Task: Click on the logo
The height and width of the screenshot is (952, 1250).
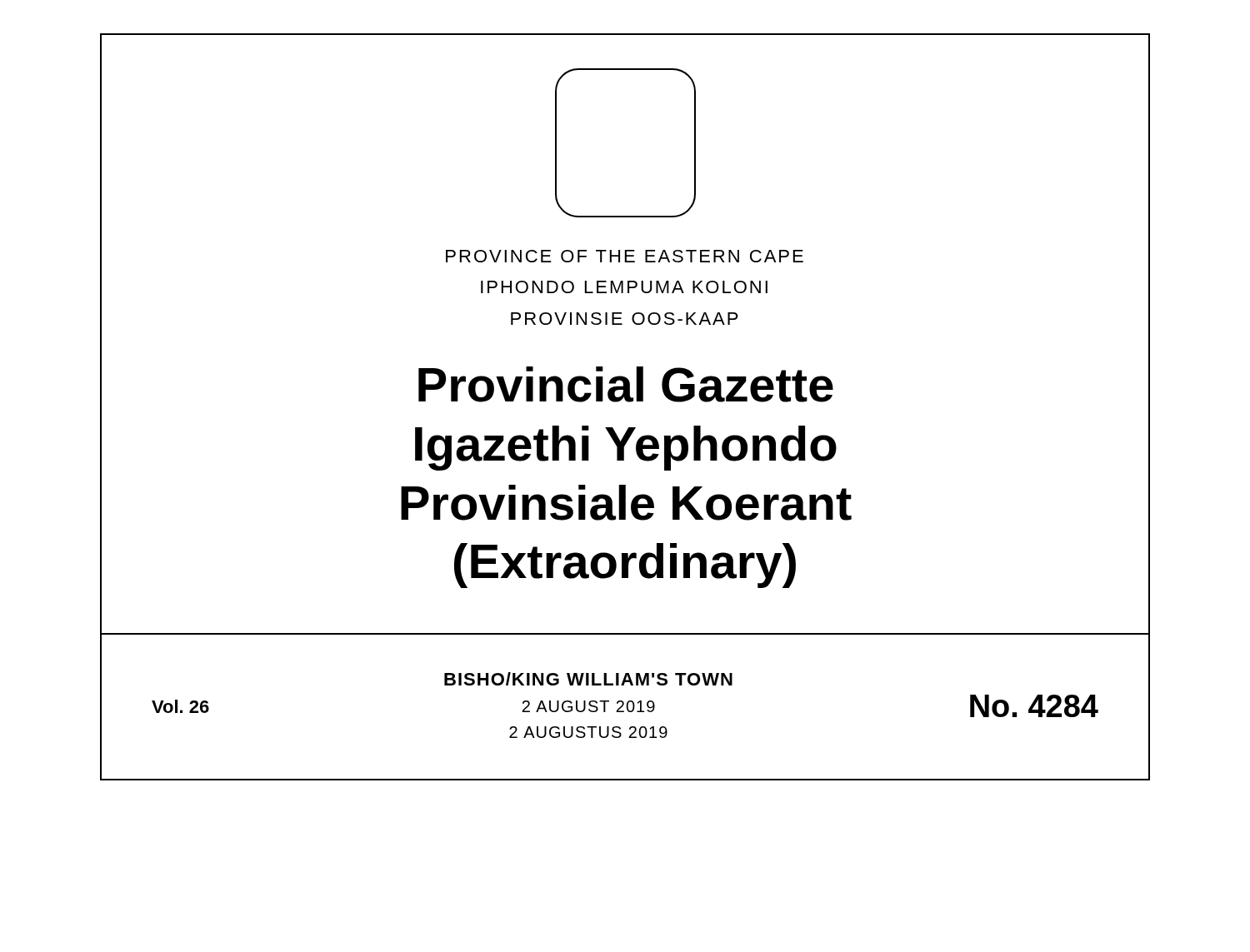Action: pyautogui.click(x=625, y=154)
